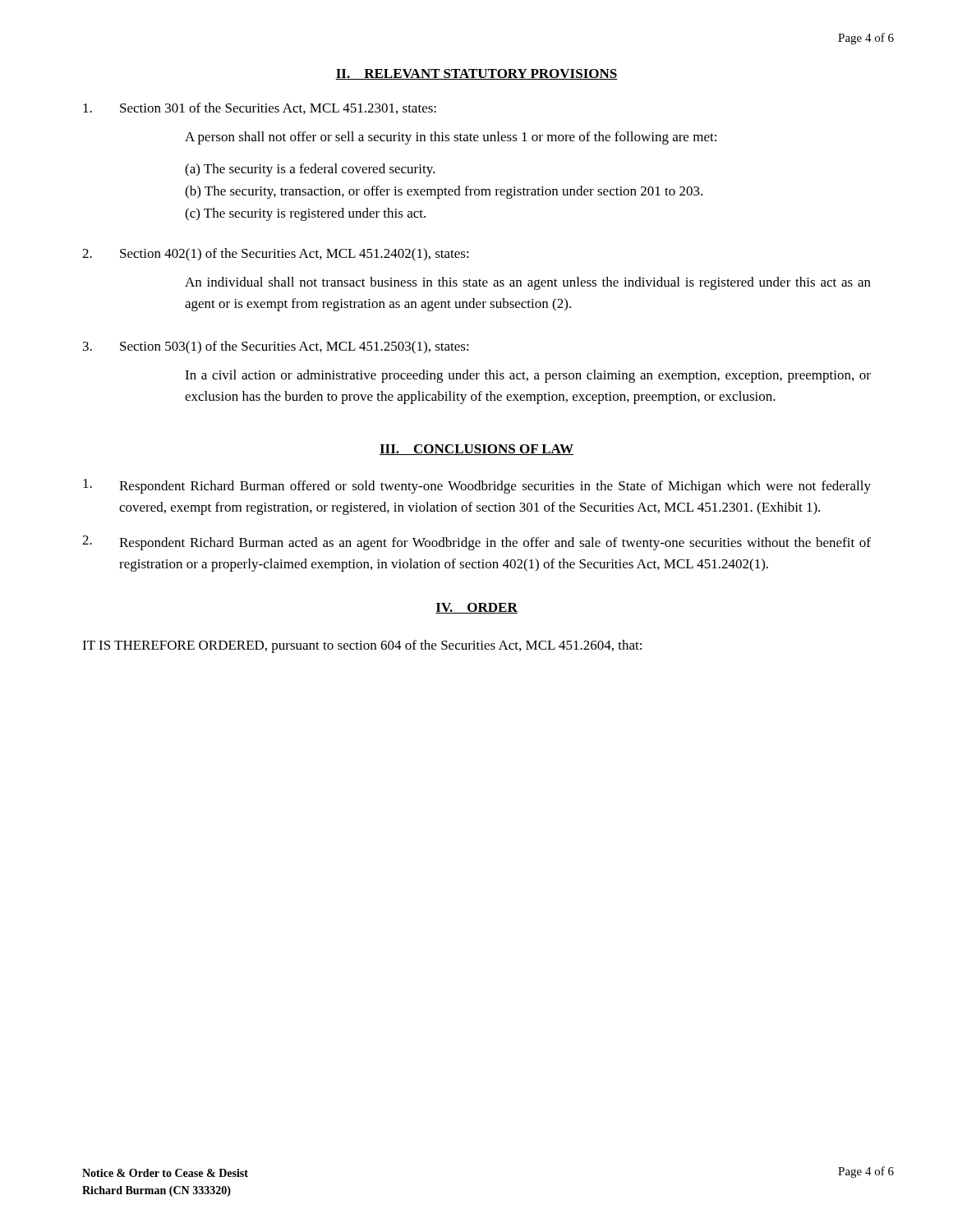This screenshot has height=1232, width=953.
Task: Locate the block of text that opens with "2. Respondent Richard Burman"
Action: click(x=476, y=554)
